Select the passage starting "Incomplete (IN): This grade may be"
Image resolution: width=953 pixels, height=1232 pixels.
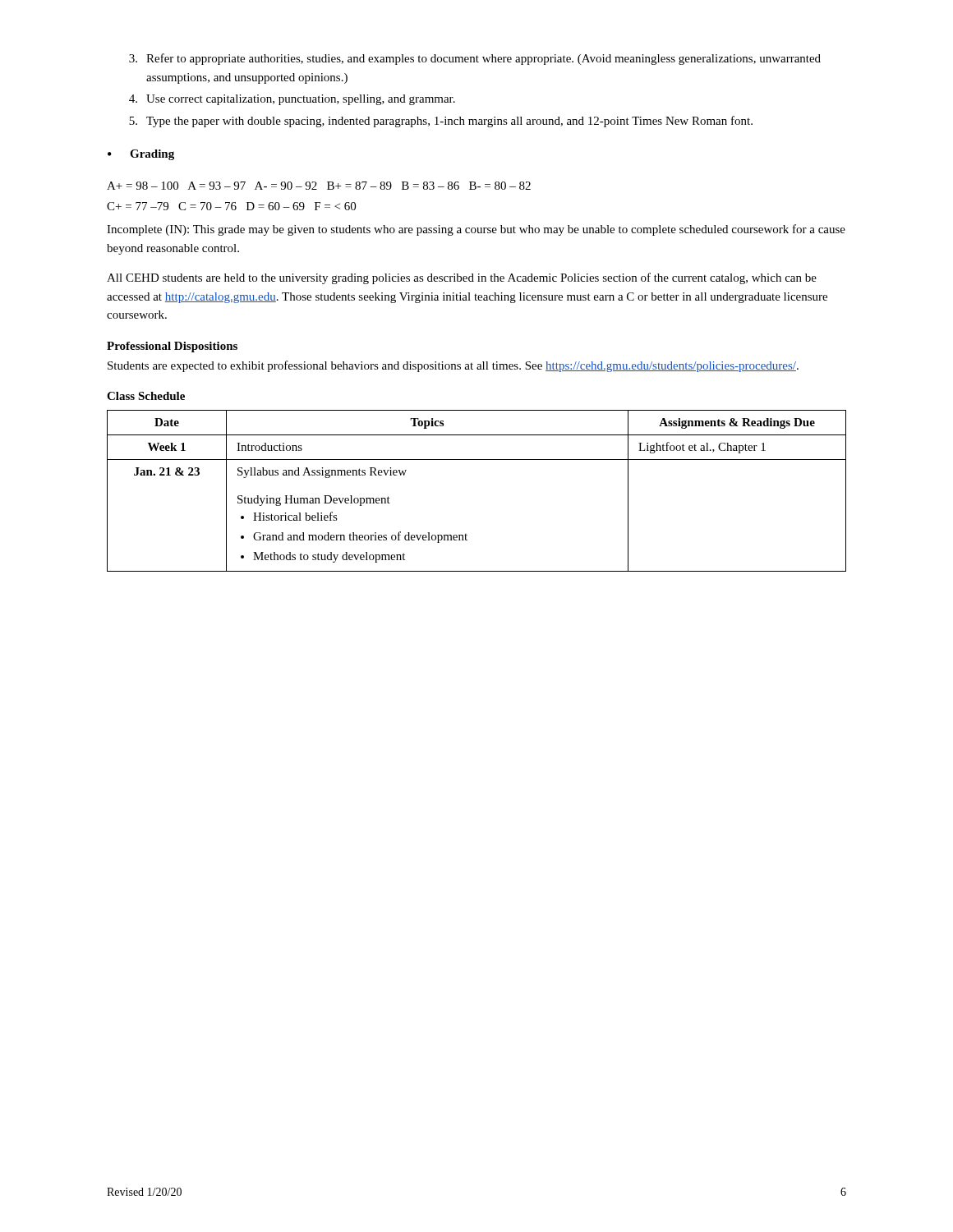click(476, 239)
